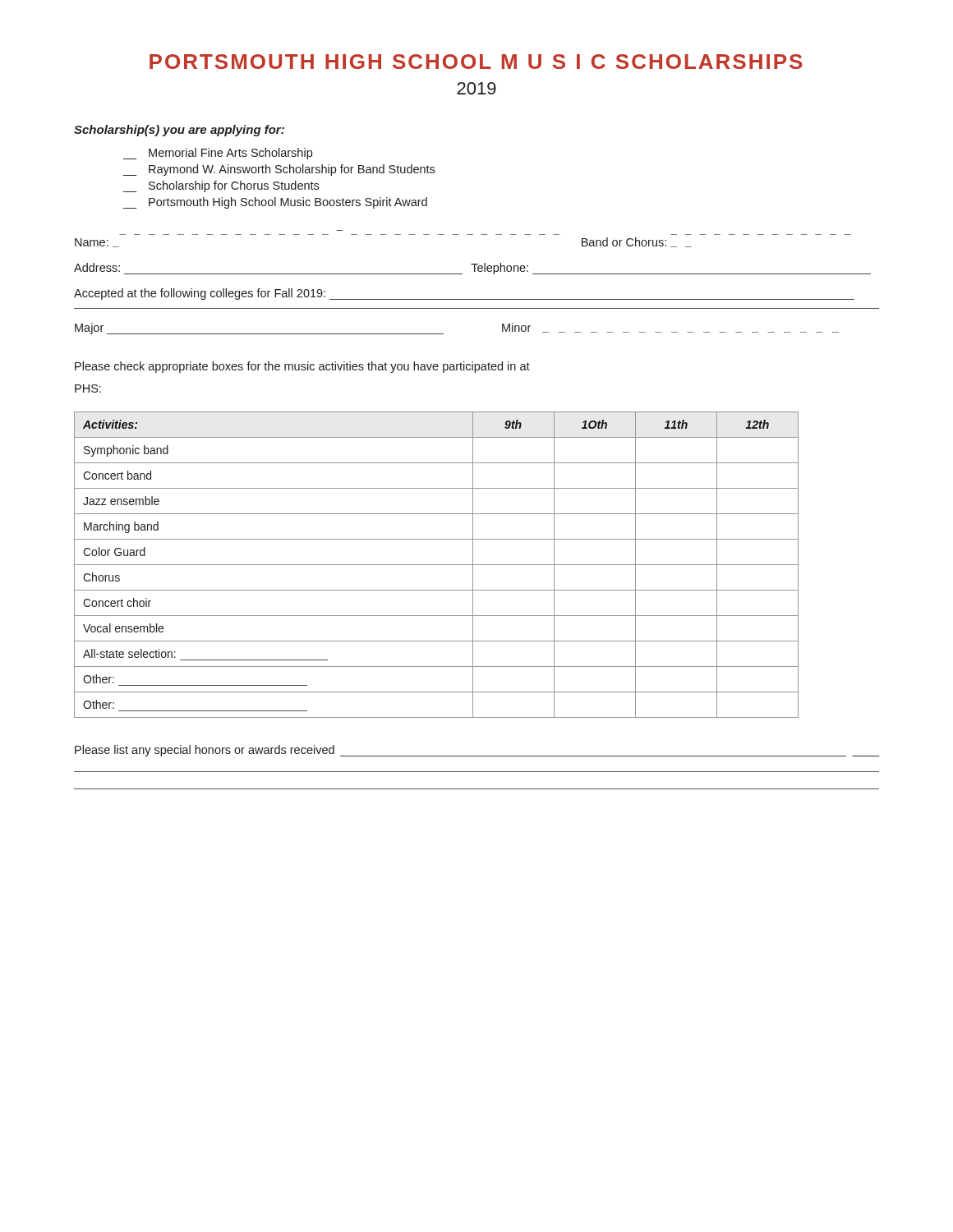Locate the block of text that opens with "Name: _ _ _"

click(476, 236)
